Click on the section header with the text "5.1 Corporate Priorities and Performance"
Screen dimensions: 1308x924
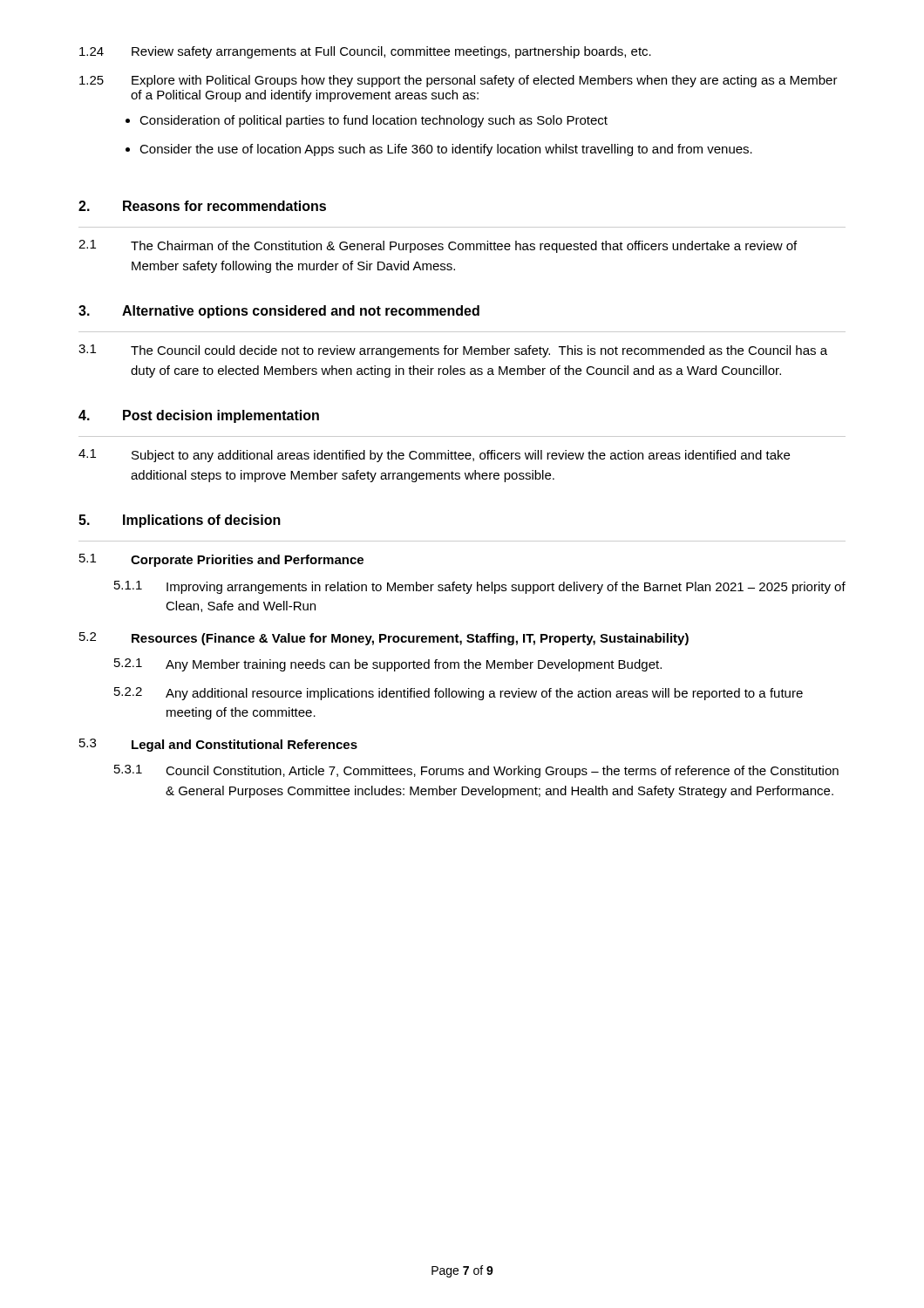click(221, 560)
